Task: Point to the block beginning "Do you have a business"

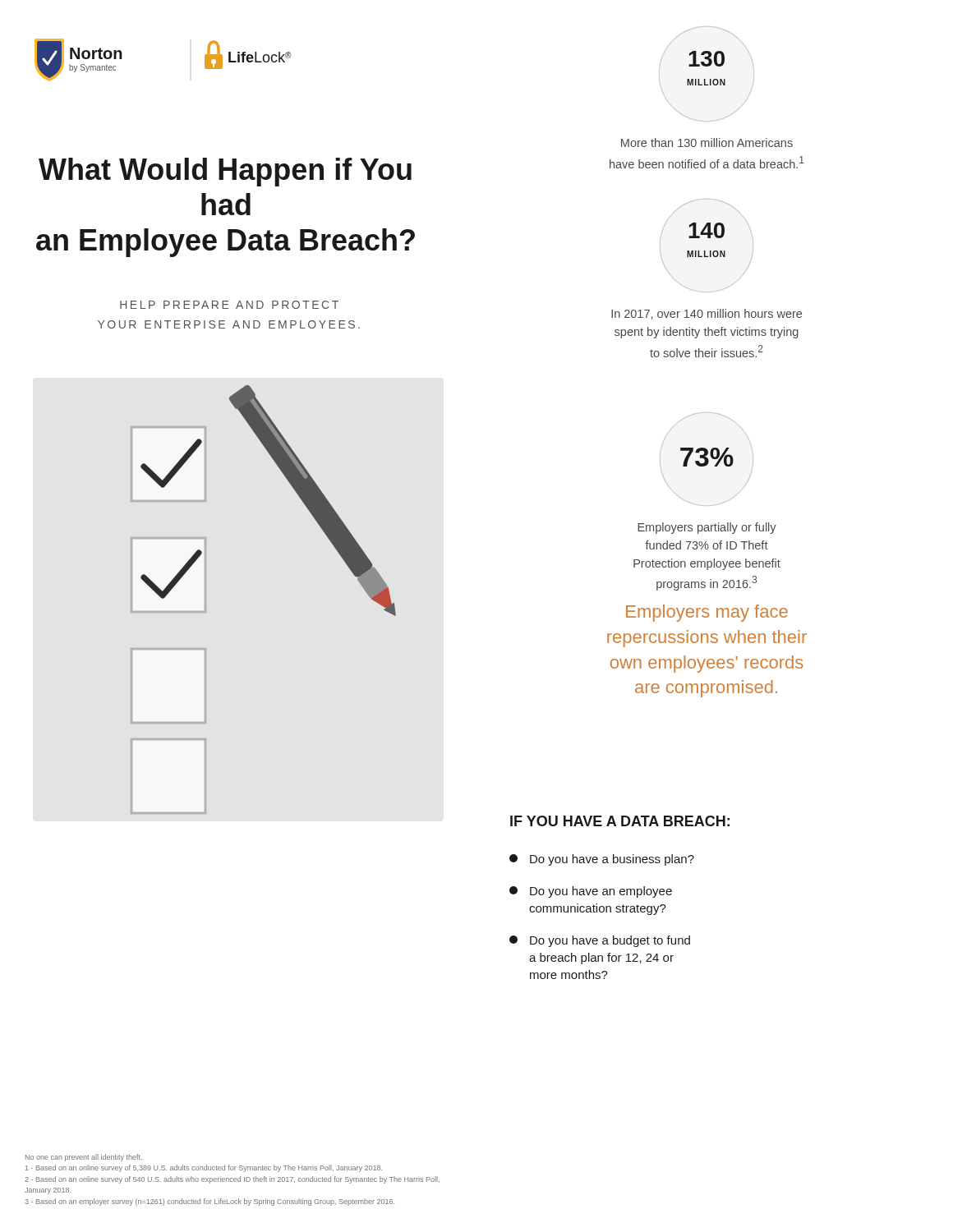Action: (x=602, y=859)
